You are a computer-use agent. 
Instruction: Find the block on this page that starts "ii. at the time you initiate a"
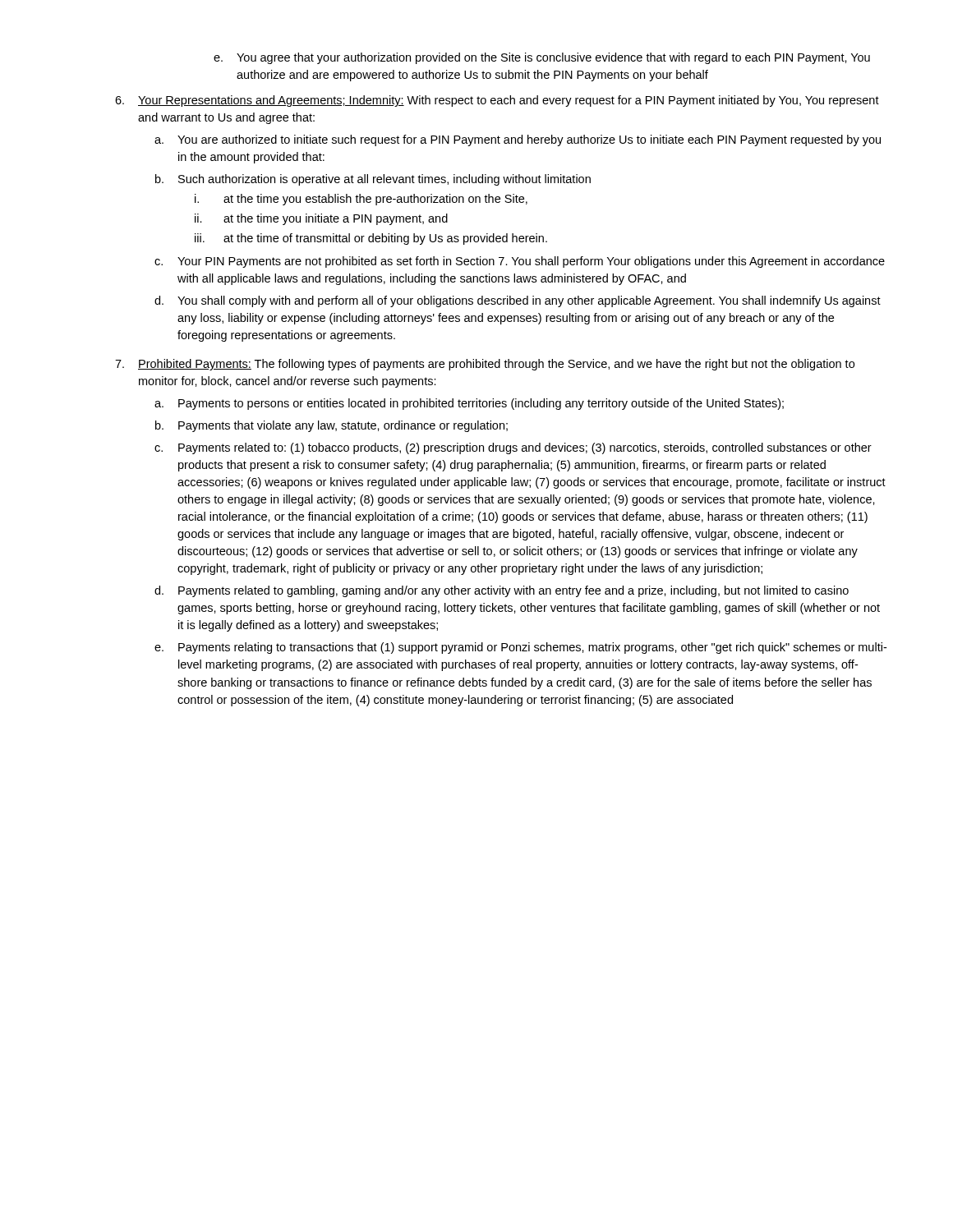coord(321,219)
